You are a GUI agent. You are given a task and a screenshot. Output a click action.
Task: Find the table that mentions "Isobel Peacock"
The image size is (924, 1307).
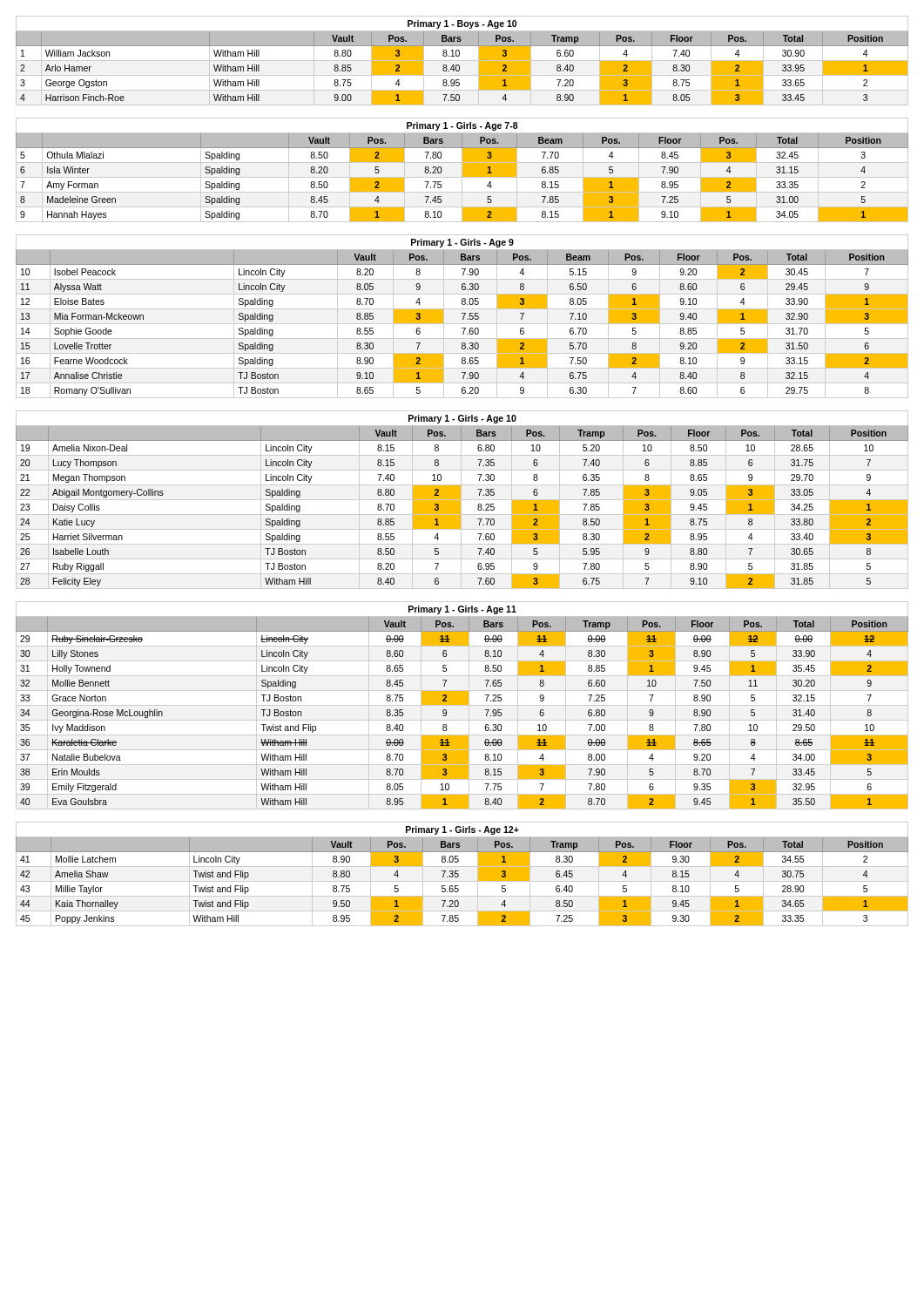[462, 316]
